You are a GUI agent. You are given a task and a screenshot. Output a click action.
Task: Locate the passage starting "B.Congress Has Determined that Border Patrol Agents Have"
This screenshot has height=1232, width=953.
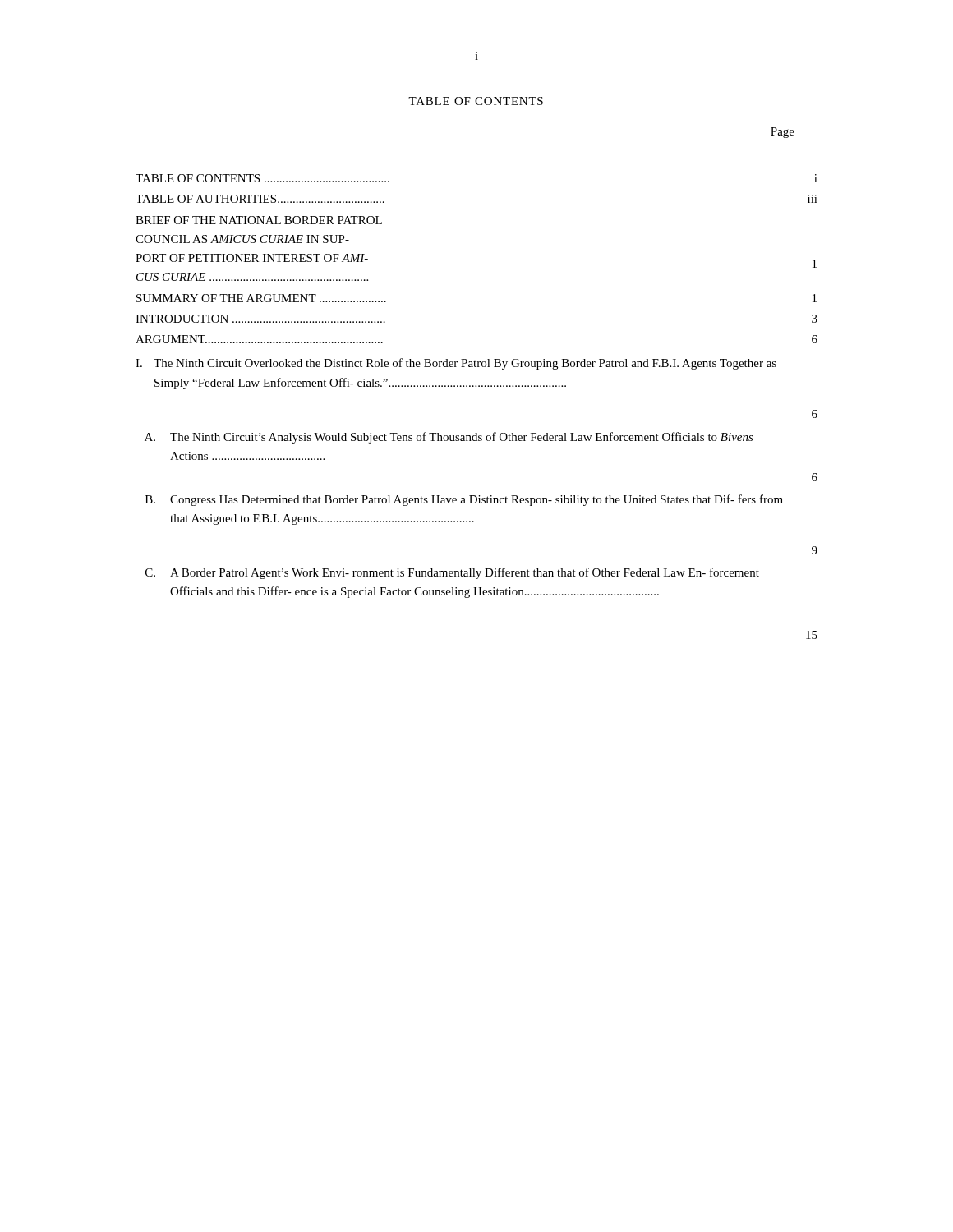[x=476, y=525]
